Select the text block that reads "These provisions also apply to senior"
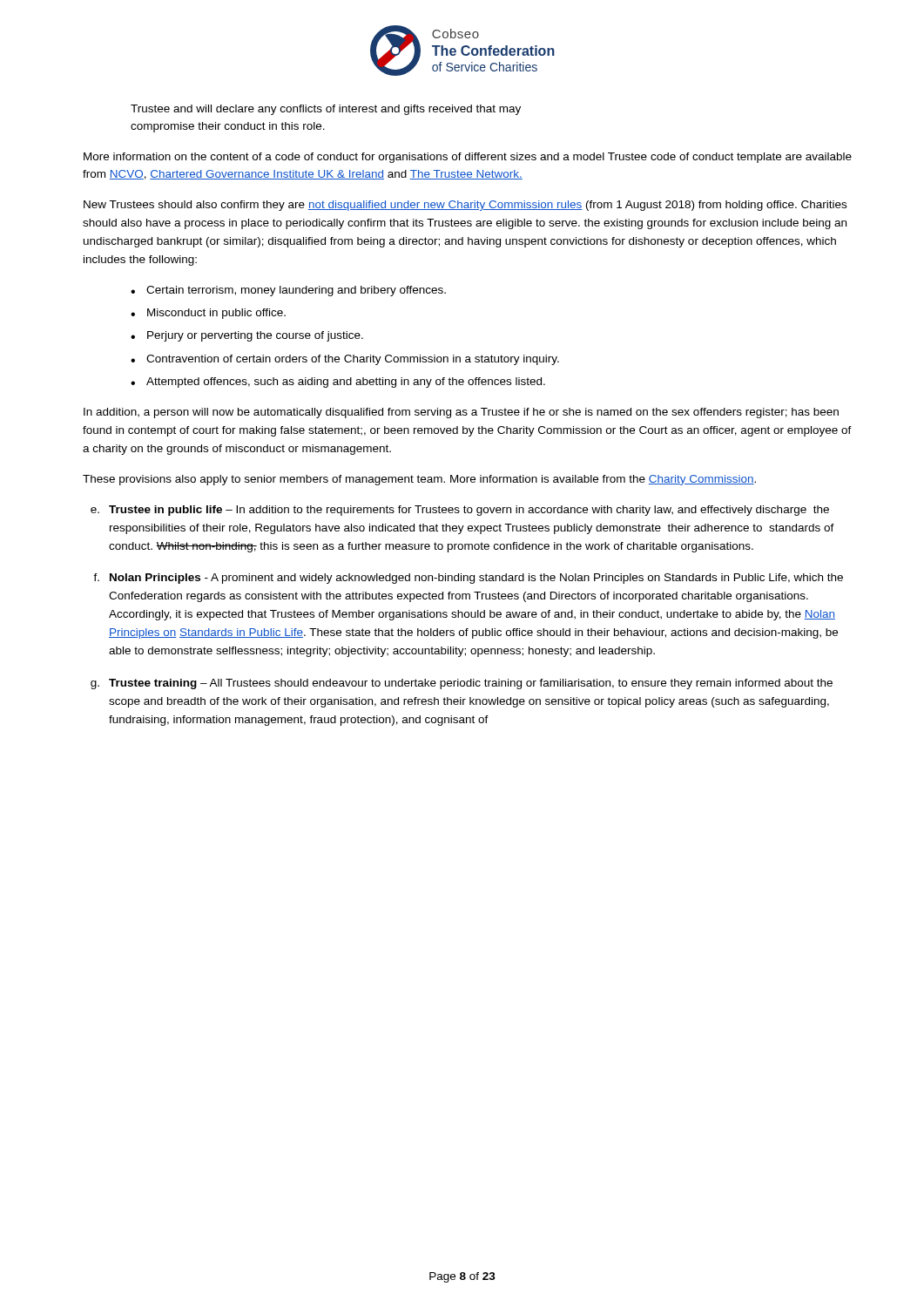924x1307 pixels. 420,479
